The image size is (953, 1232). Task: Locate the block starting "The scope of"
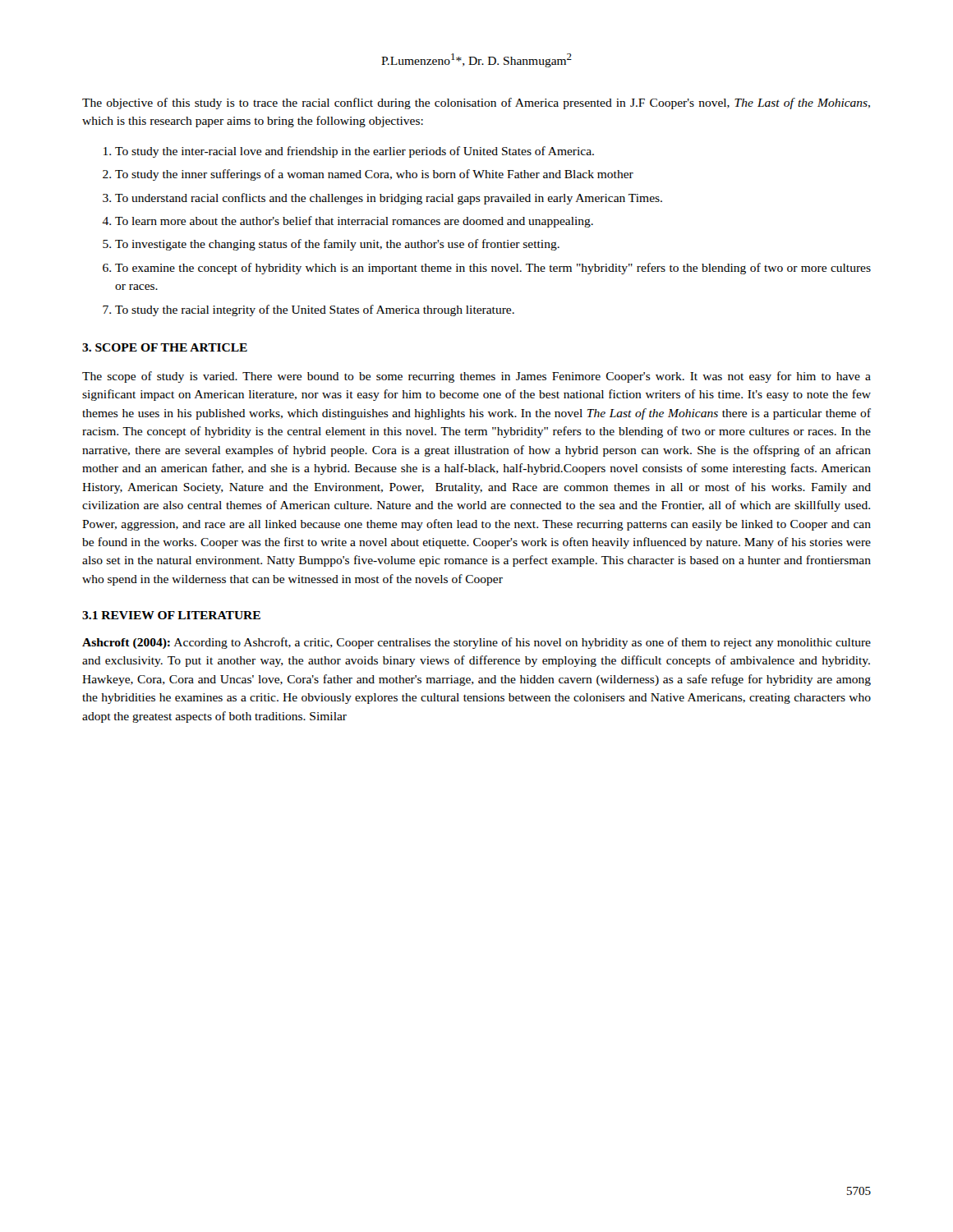coord(476,477)
